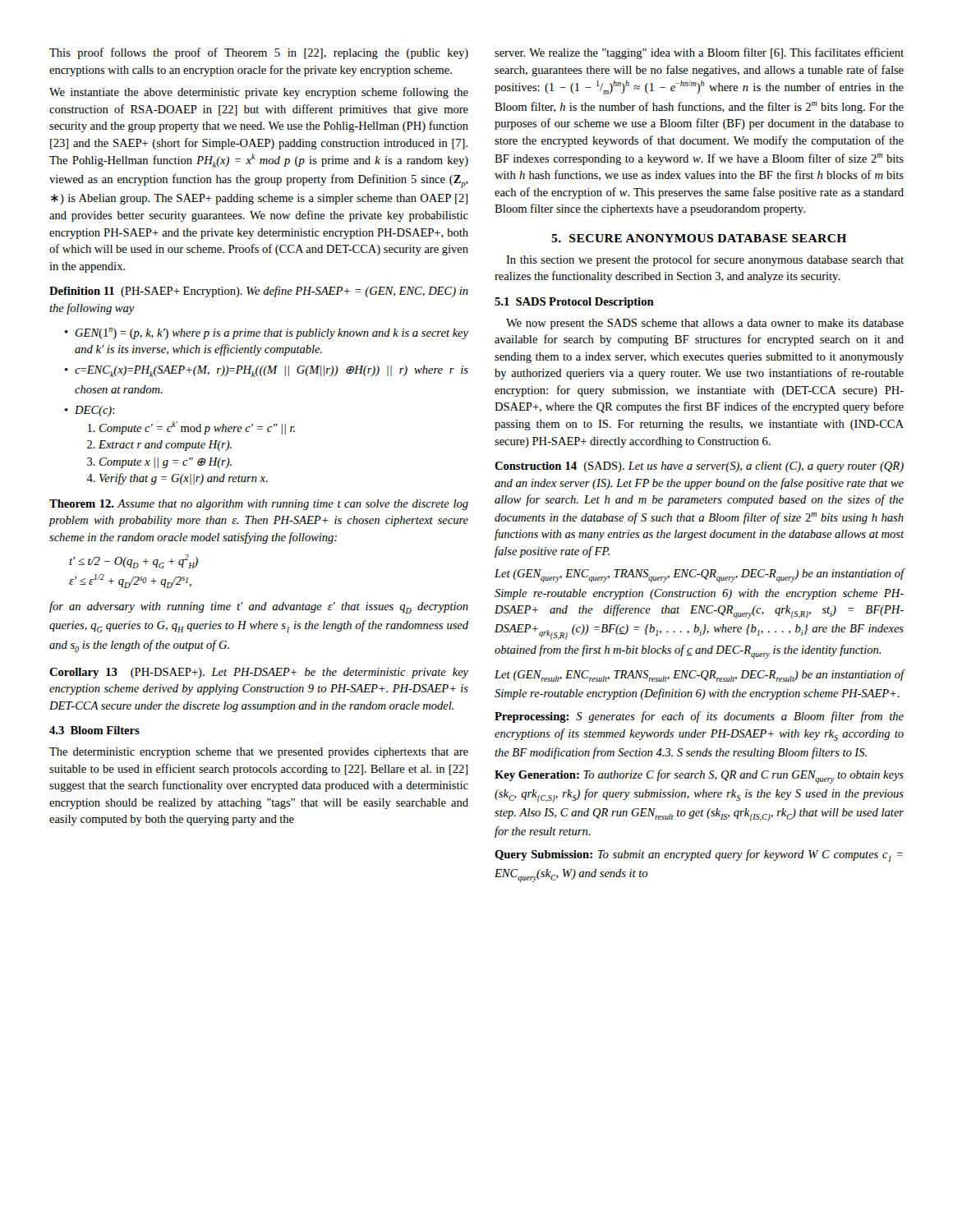Where is the passage that starts "for an adversary"?
The height and width of the screenshot is (1232, 953).
[259, 627]
